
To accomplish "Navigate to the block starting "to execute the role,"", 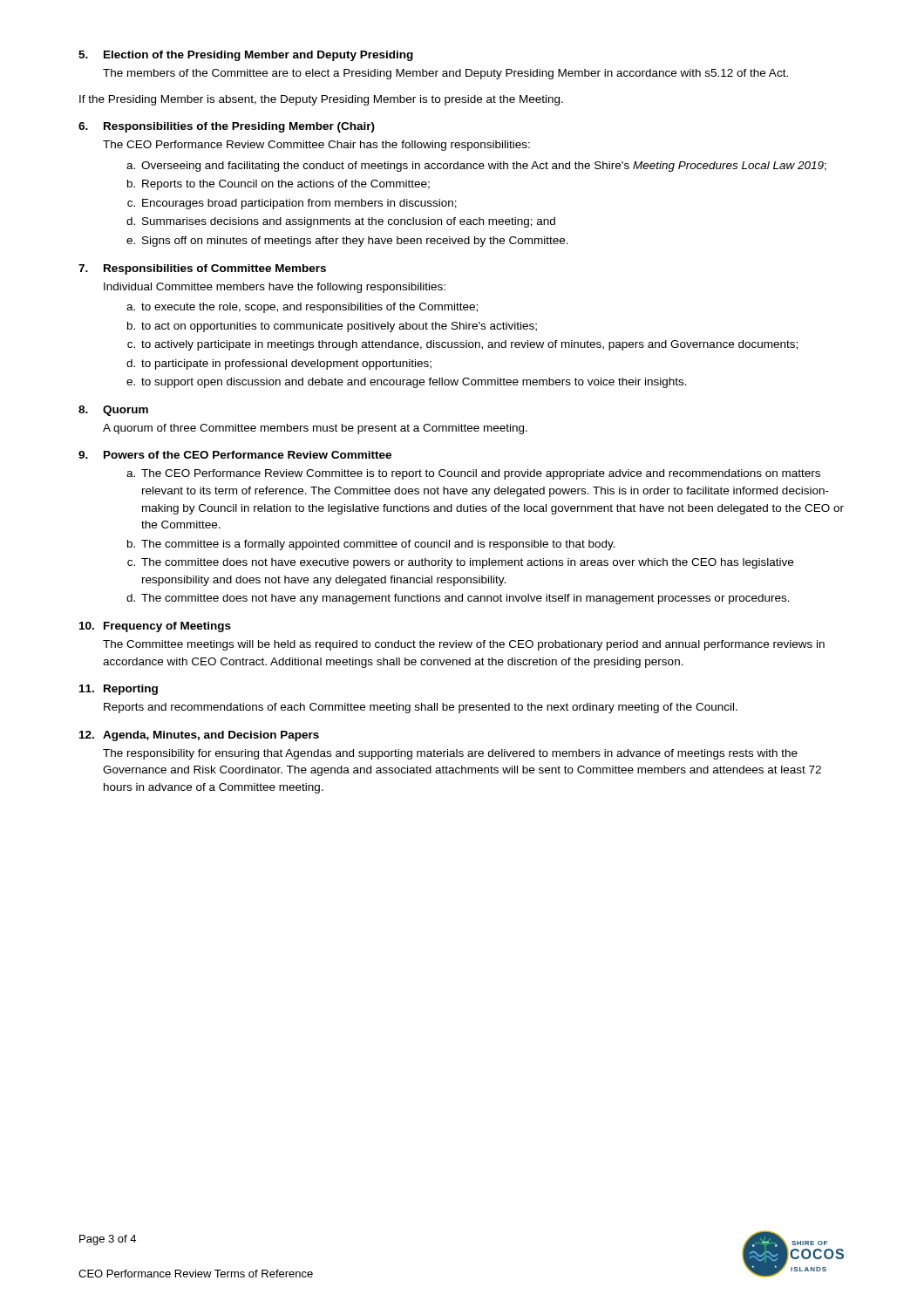I will pos(310,307).
